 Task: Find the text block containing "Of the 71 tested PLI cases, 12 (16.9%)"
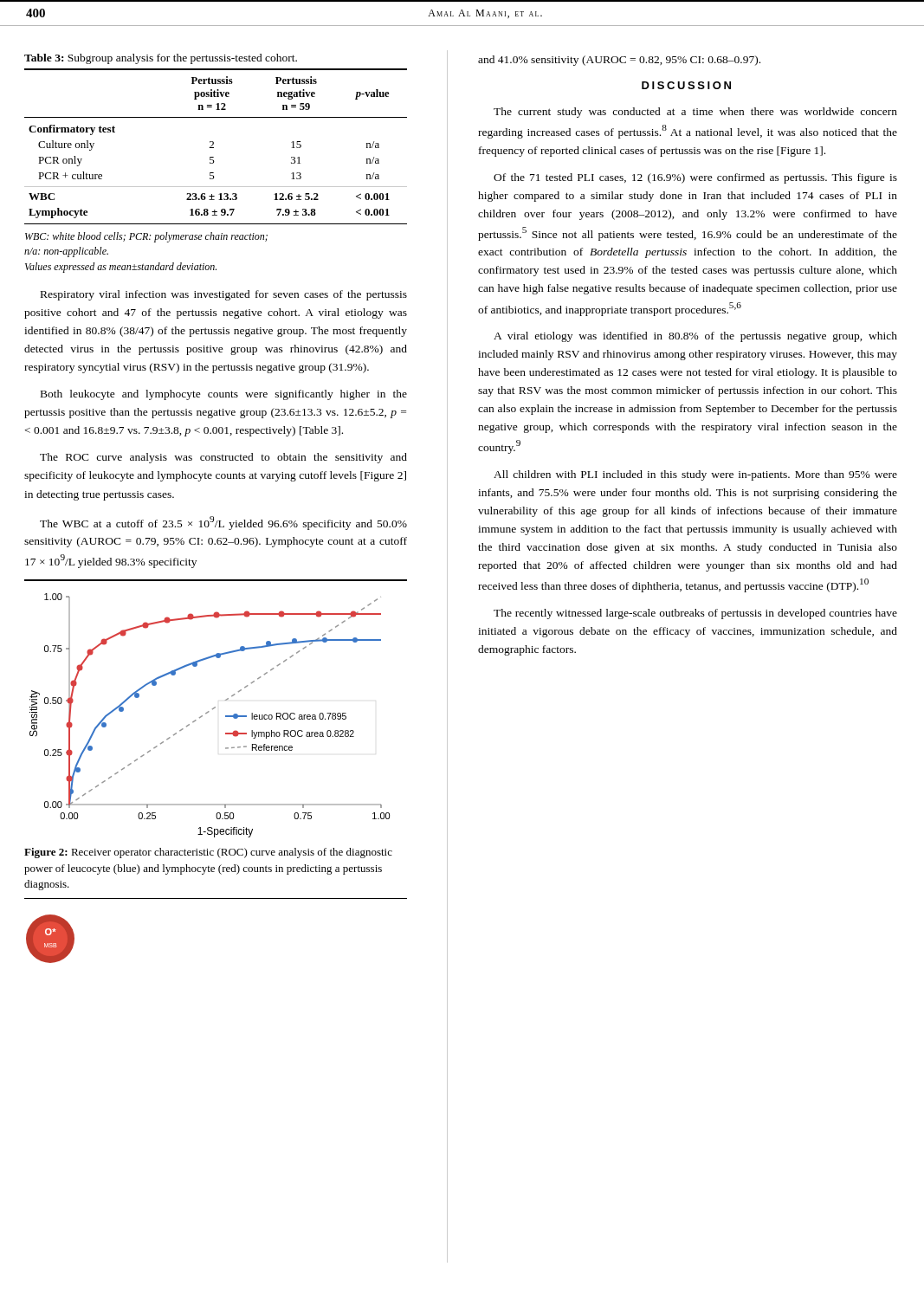[x=688, y=243]
